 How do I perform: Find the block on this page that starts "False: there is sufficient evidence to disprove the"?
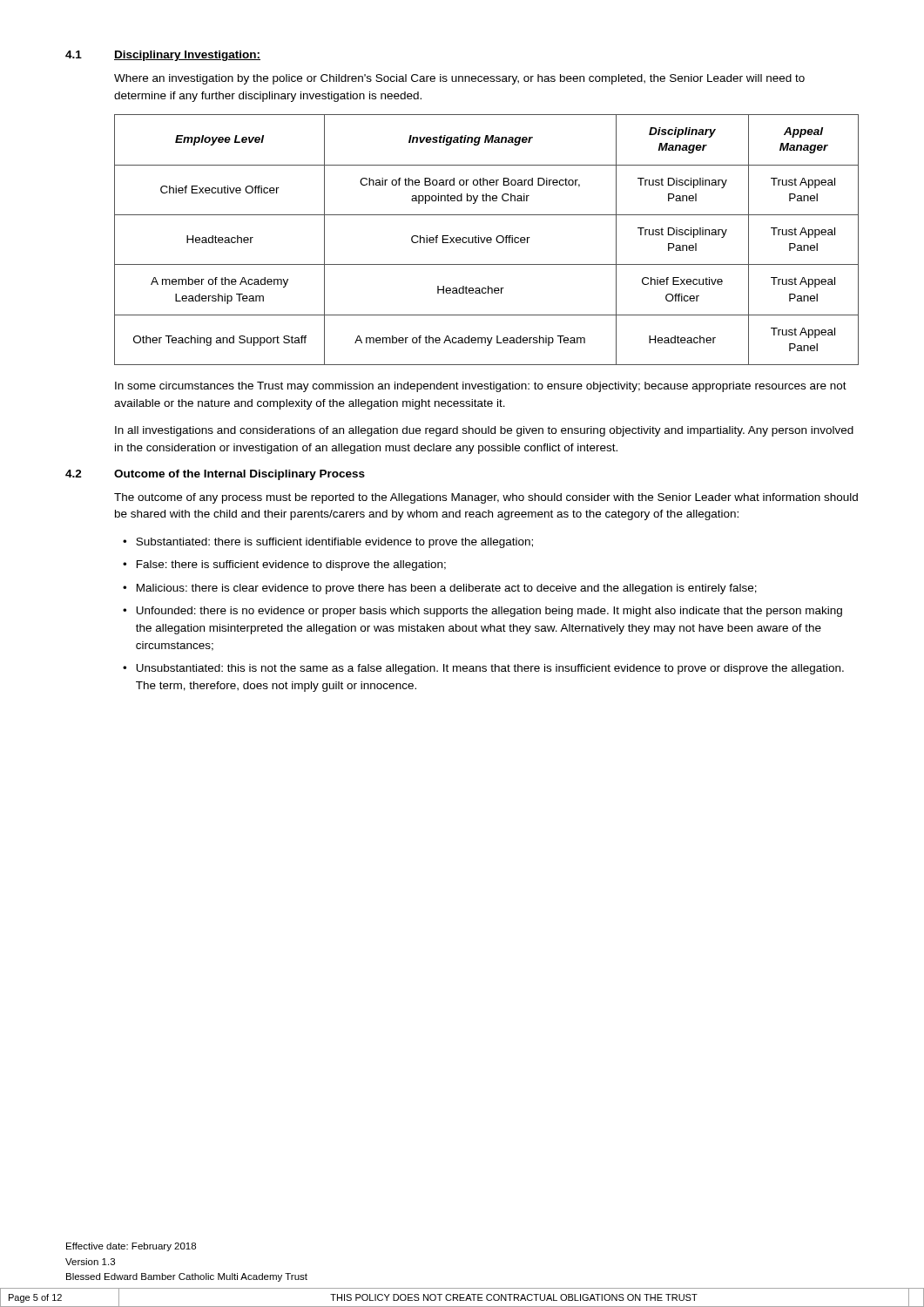[291, 565]
